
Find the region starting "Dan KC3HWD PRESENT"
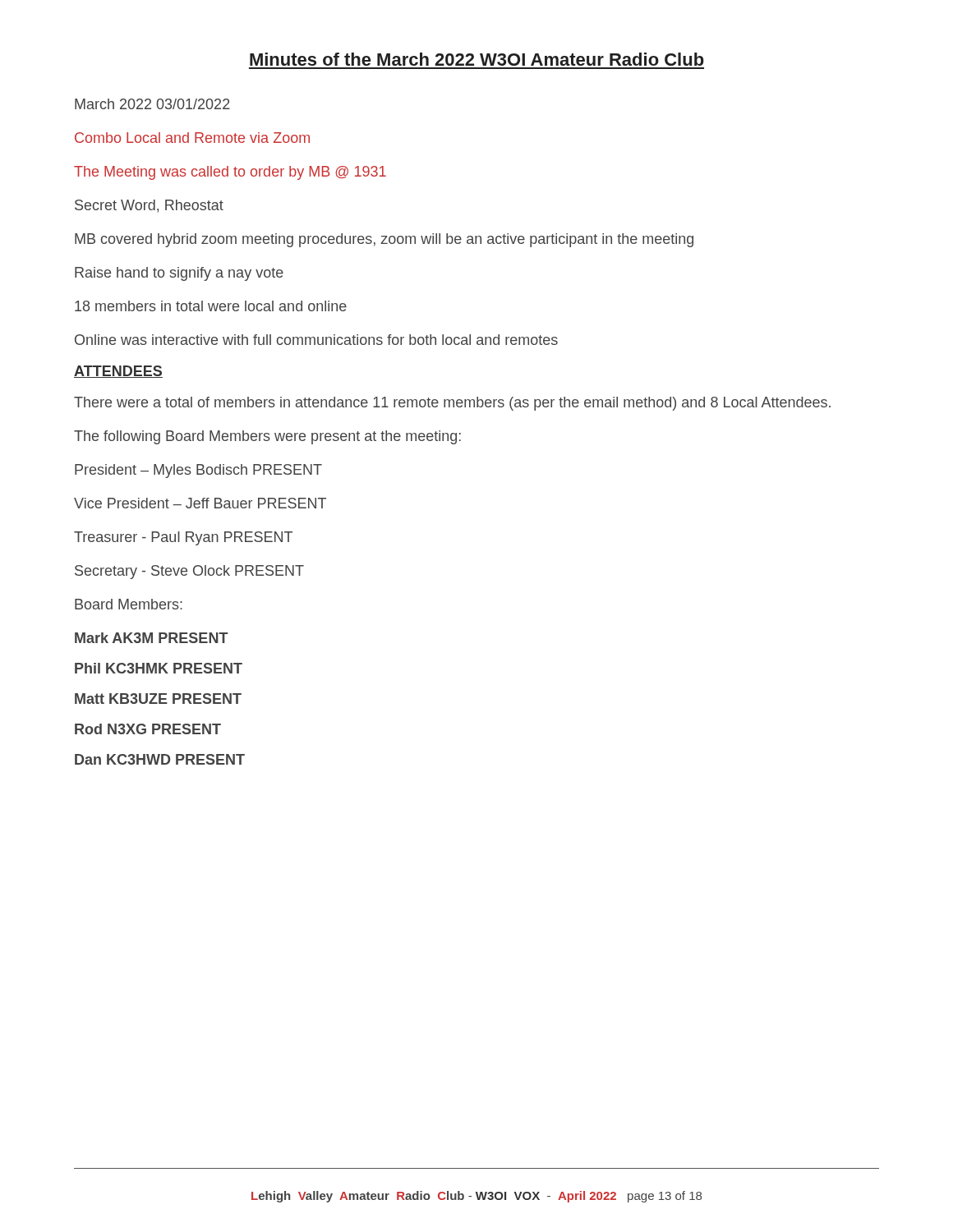click(x=159, y=760)
